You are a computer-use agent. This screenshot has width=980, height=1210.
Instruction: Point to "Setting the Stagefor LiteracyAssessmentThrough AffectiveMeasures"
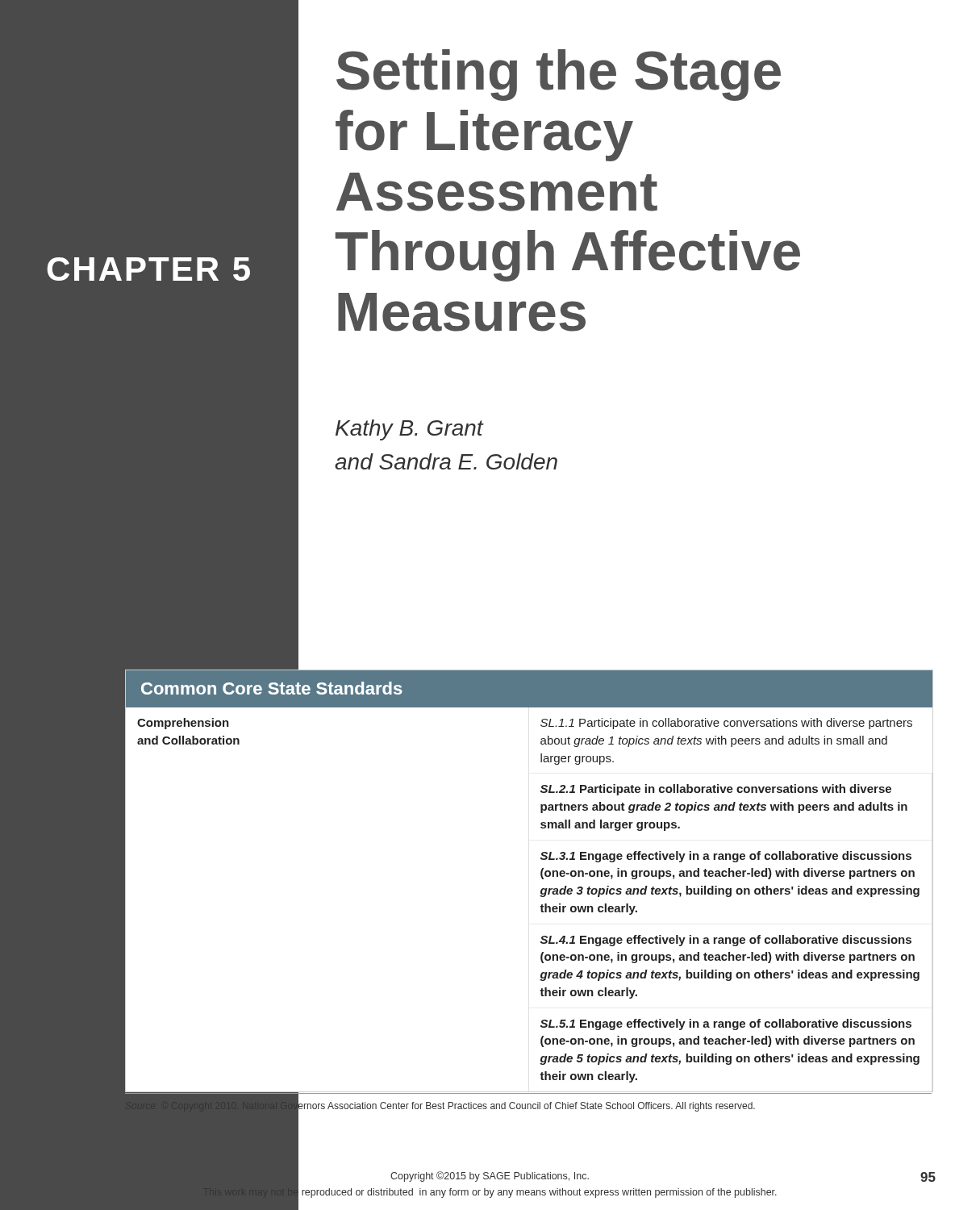625,191
